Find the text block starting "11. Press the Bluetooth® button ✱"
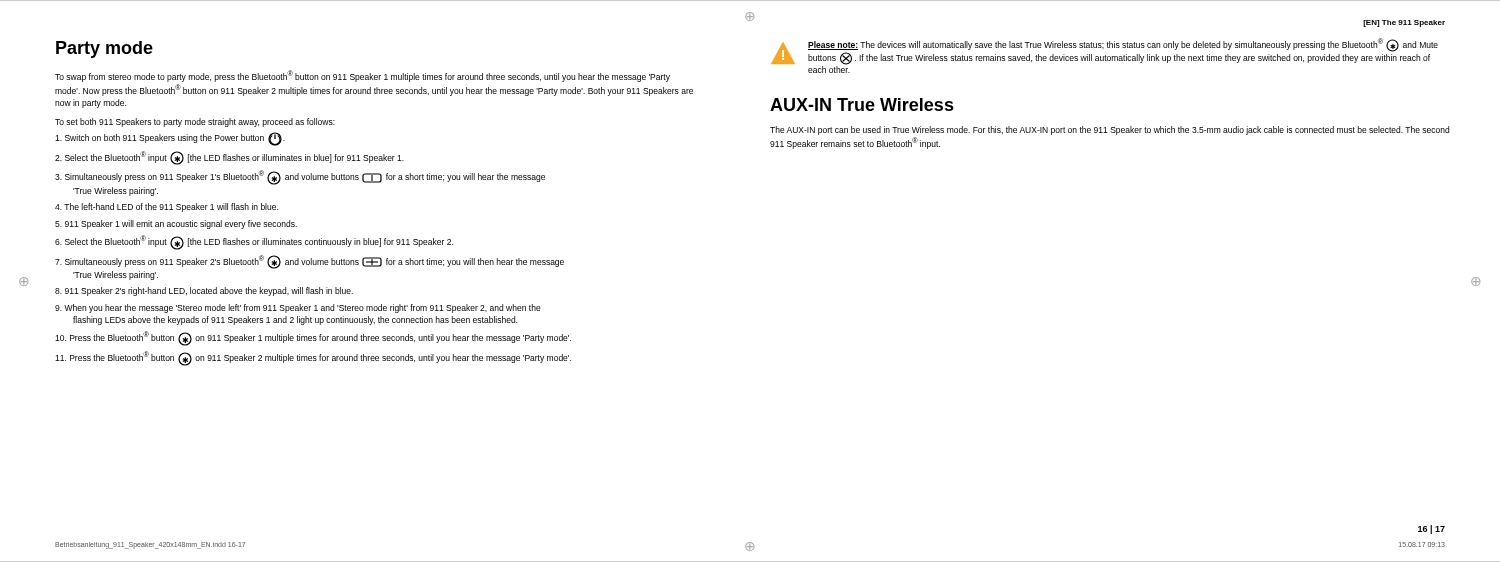Screen dimensions: 562x1500 (313, 358)
